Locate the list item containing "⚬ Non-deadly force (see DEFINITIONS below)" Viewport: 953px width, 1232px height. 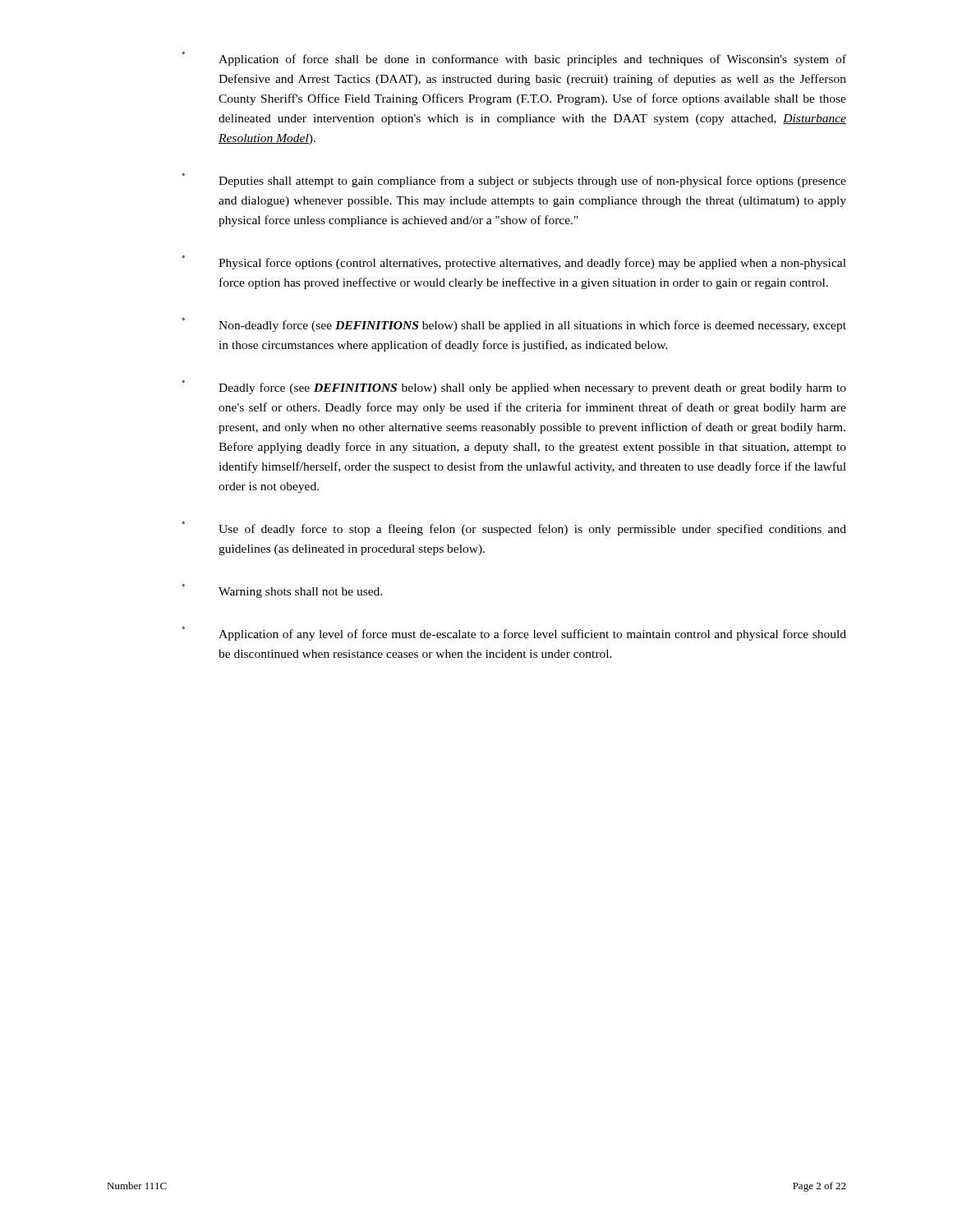click(x=513, y=335)
